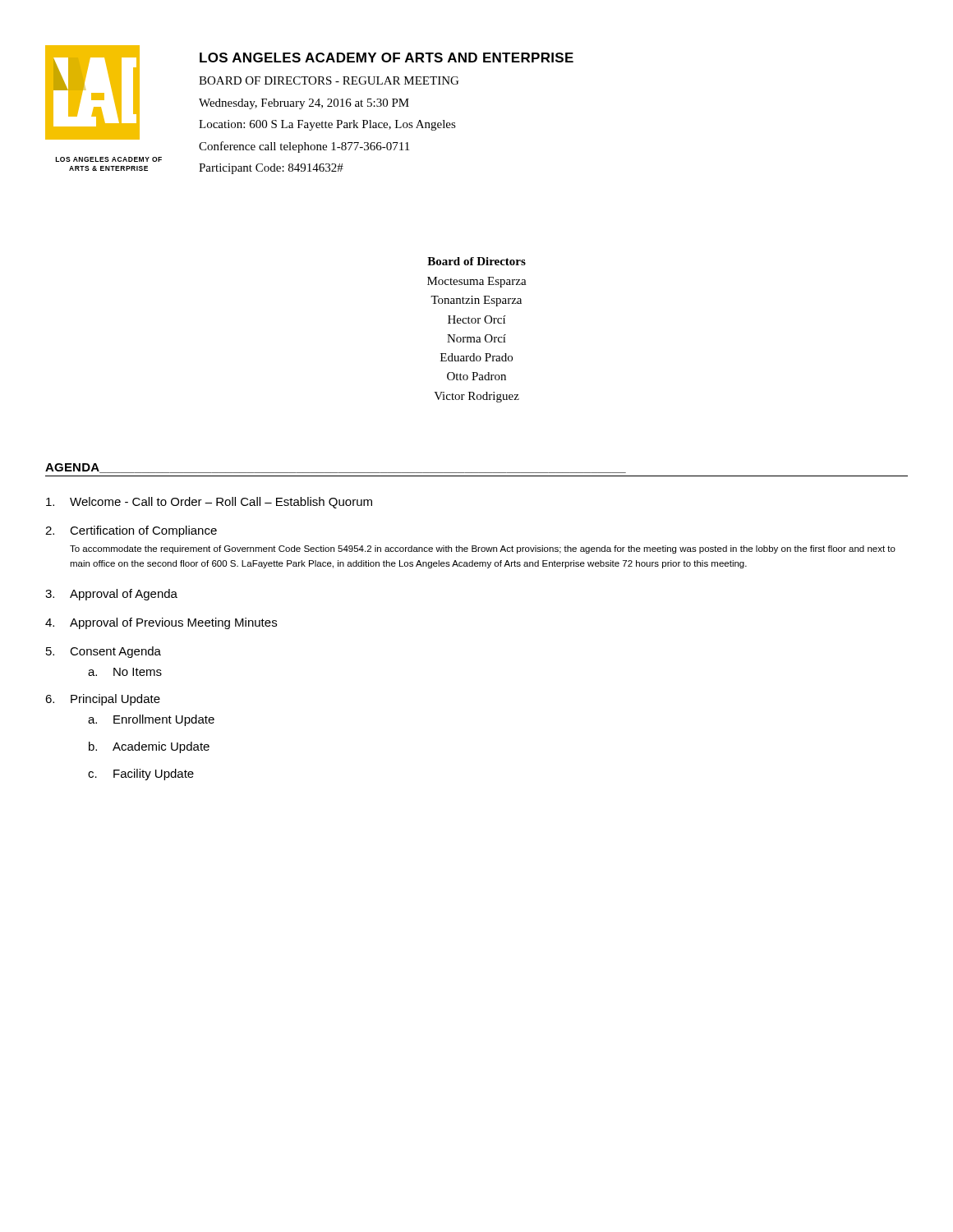
Task: Find the text with the text "Hector Orcí"
Action: pos(476,319)
